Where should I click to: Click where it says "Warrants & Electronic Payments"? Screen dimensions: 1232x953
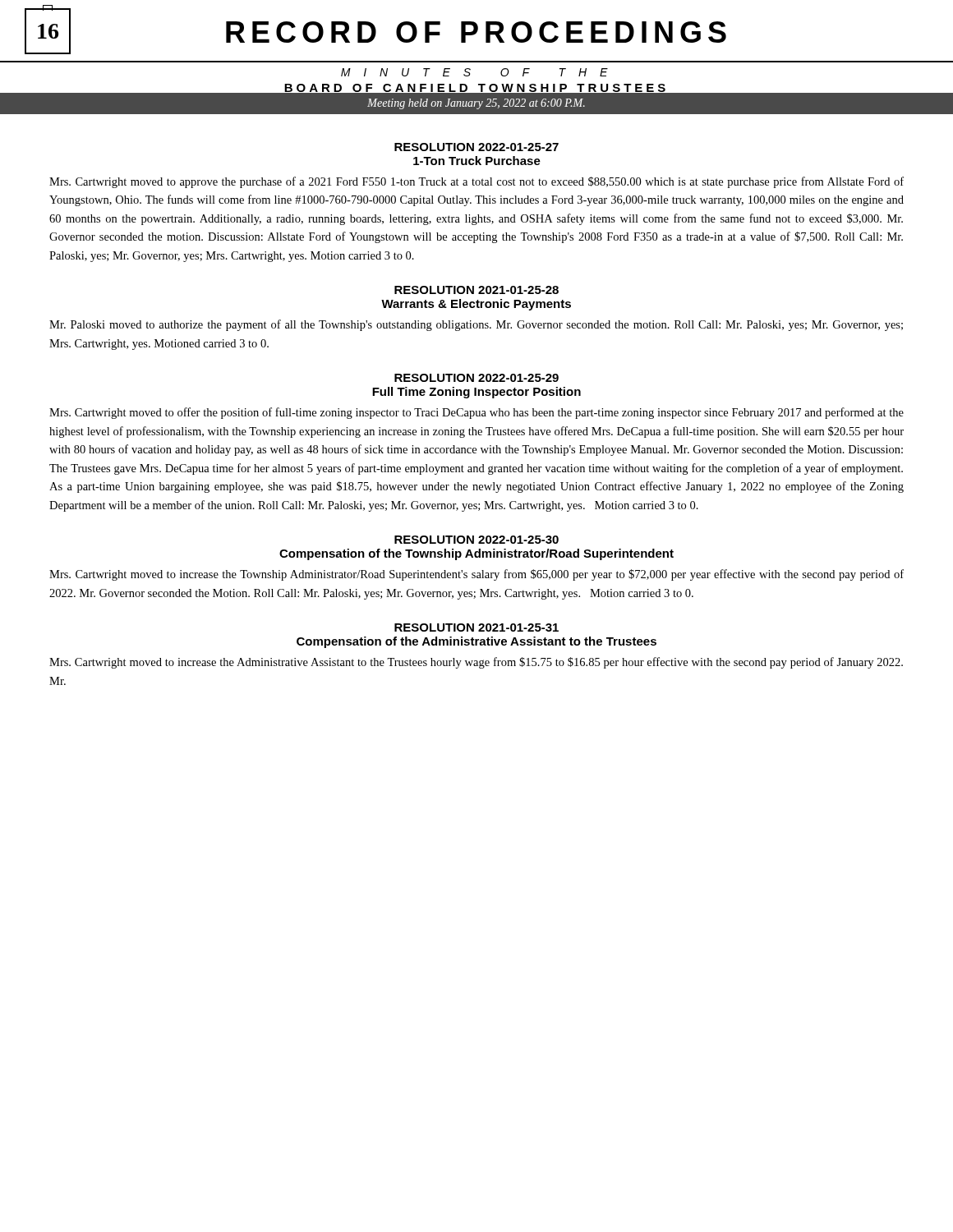(476, 304)
